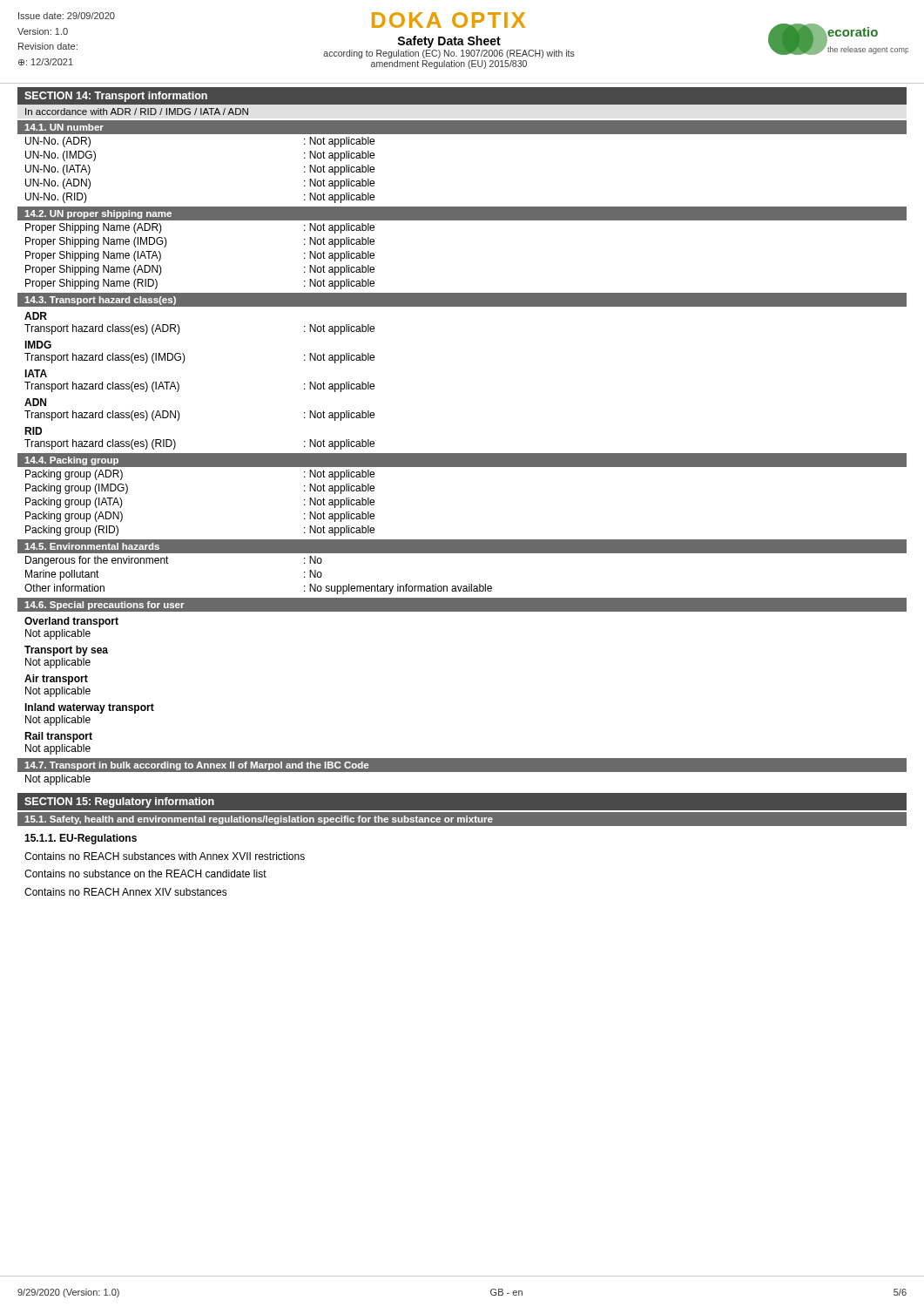This screenshot has height=1307, width=924.
Task: Point to "14.6. Special precautions for user"
Action: [104, 605]
